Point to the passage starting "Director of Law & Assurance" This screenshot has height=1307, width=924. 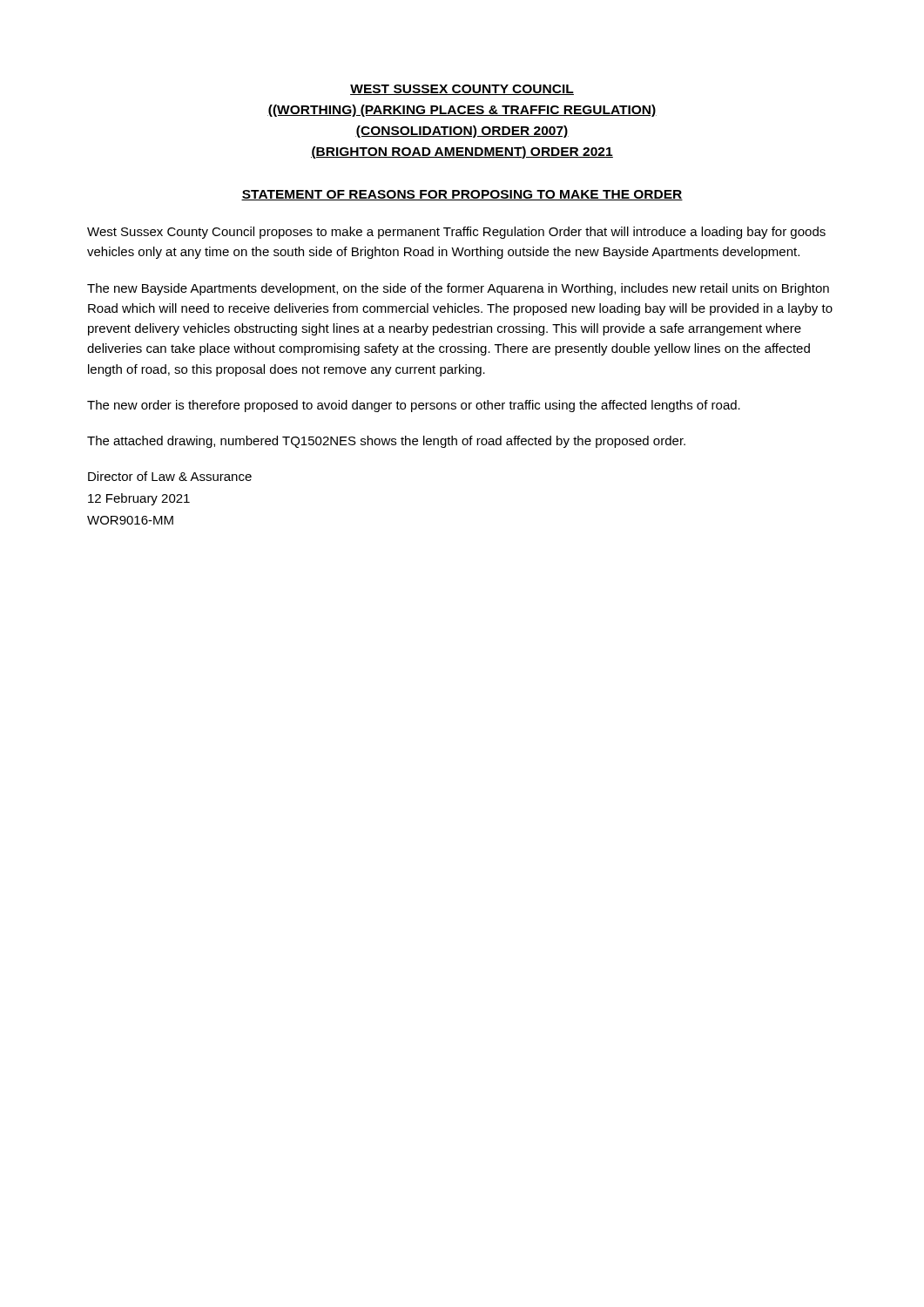click(170, 498)
